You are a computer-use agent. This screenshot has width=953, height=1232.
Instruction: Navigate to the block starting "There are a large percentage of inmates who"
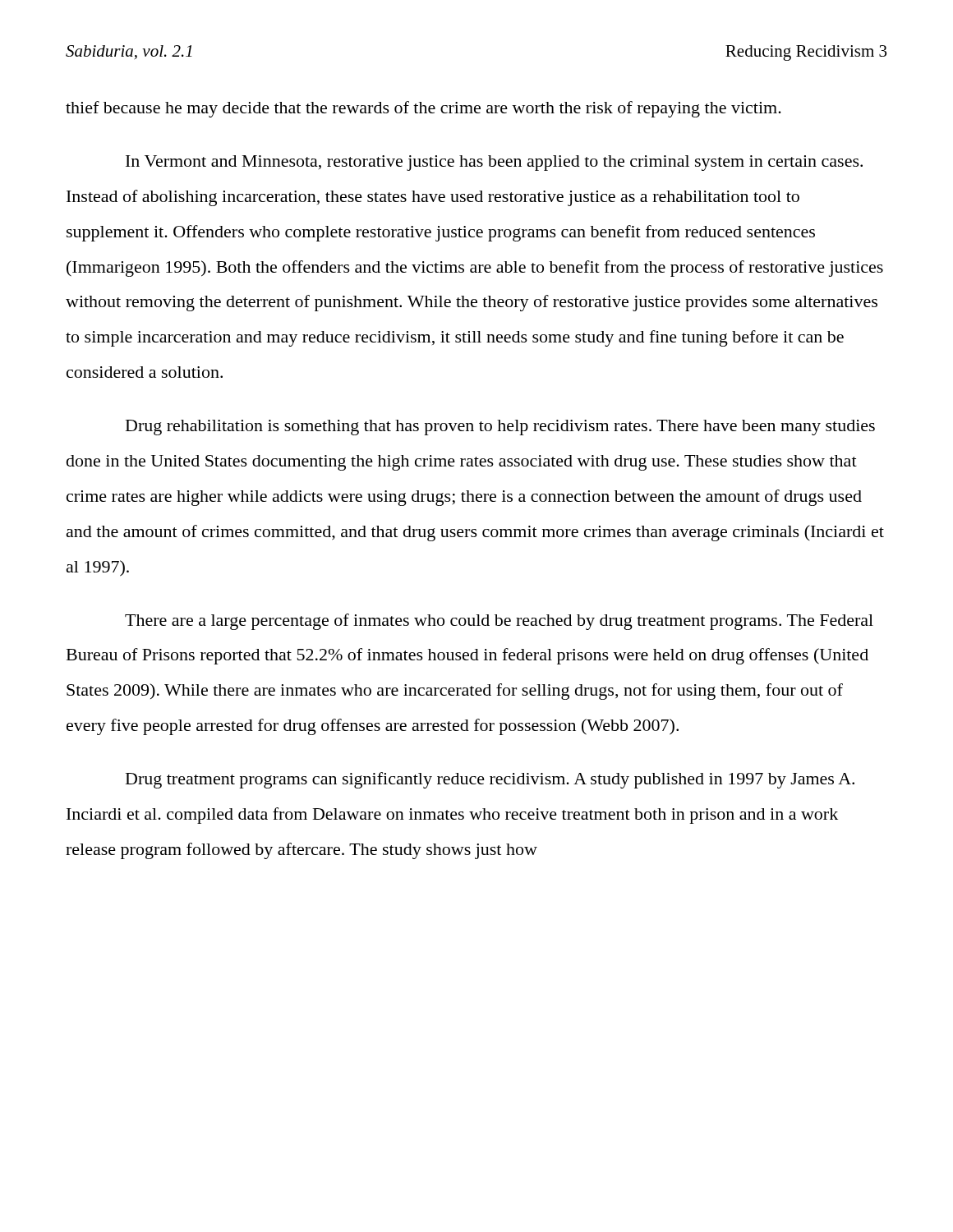click(499, 622)
